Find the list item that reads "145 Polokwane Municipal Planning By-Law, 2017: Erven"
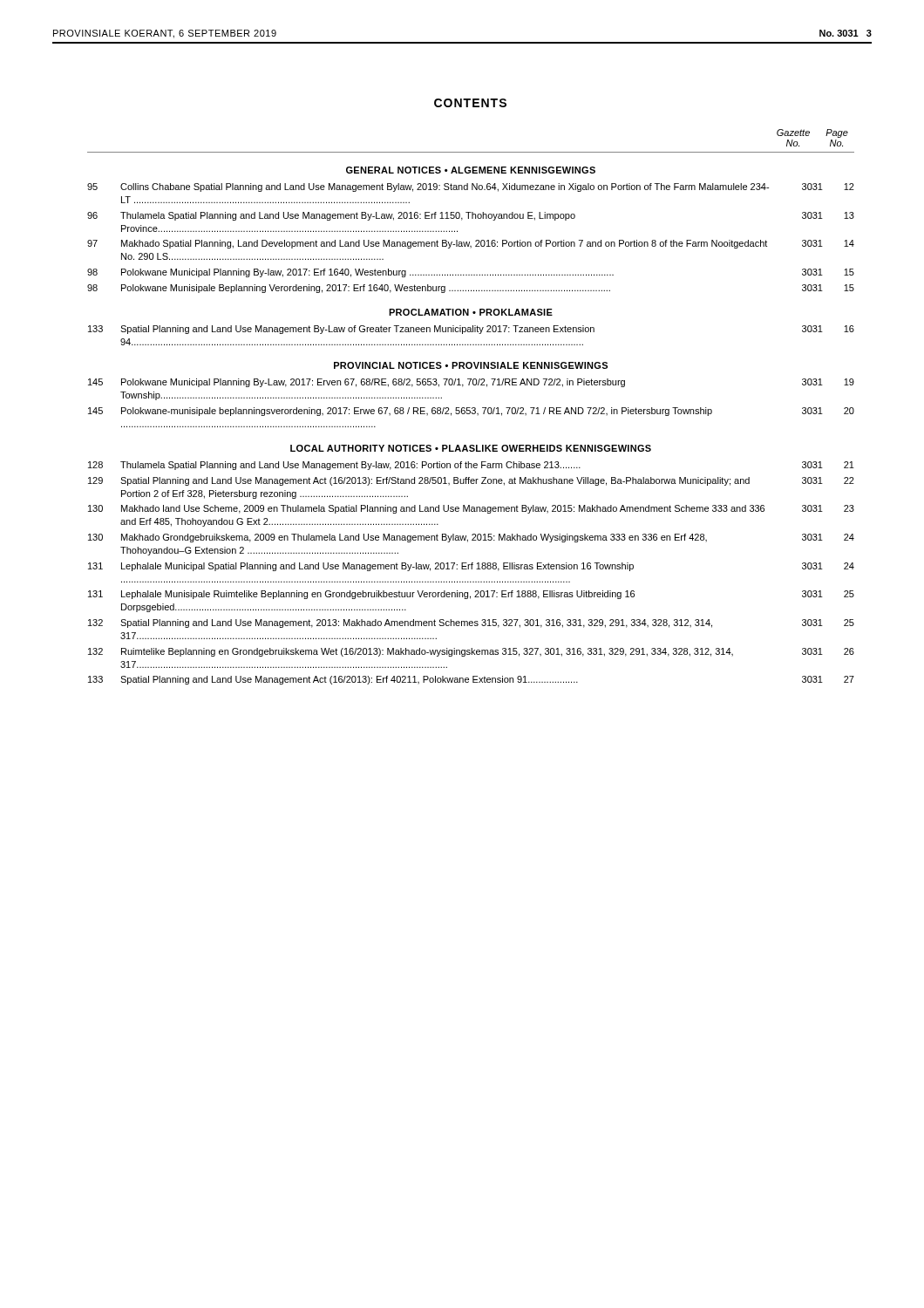The width and height of the screenshot is (924, 1308). (471, 389)
